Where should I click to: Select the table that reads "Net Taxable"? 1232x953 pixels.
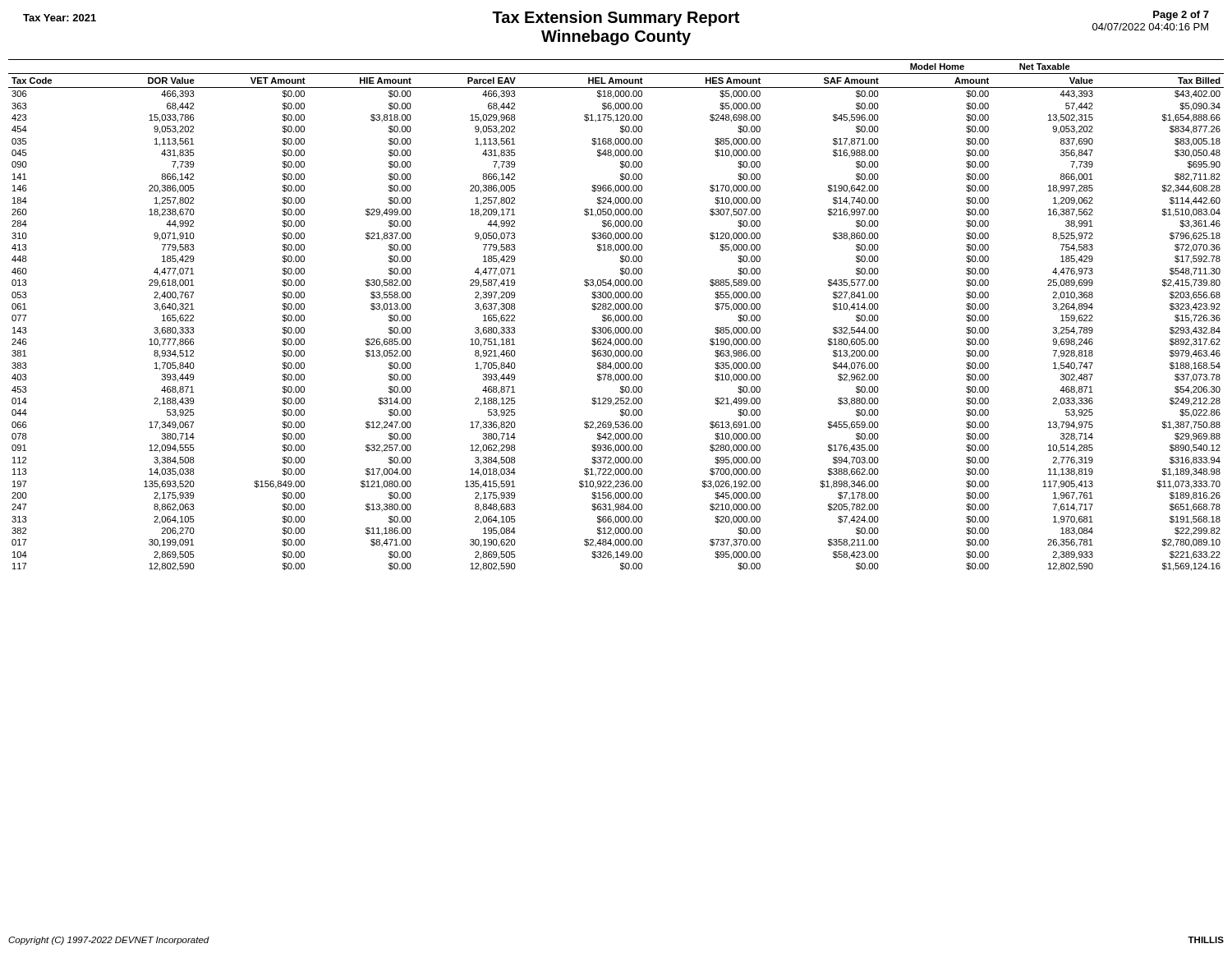pos(616,316)
